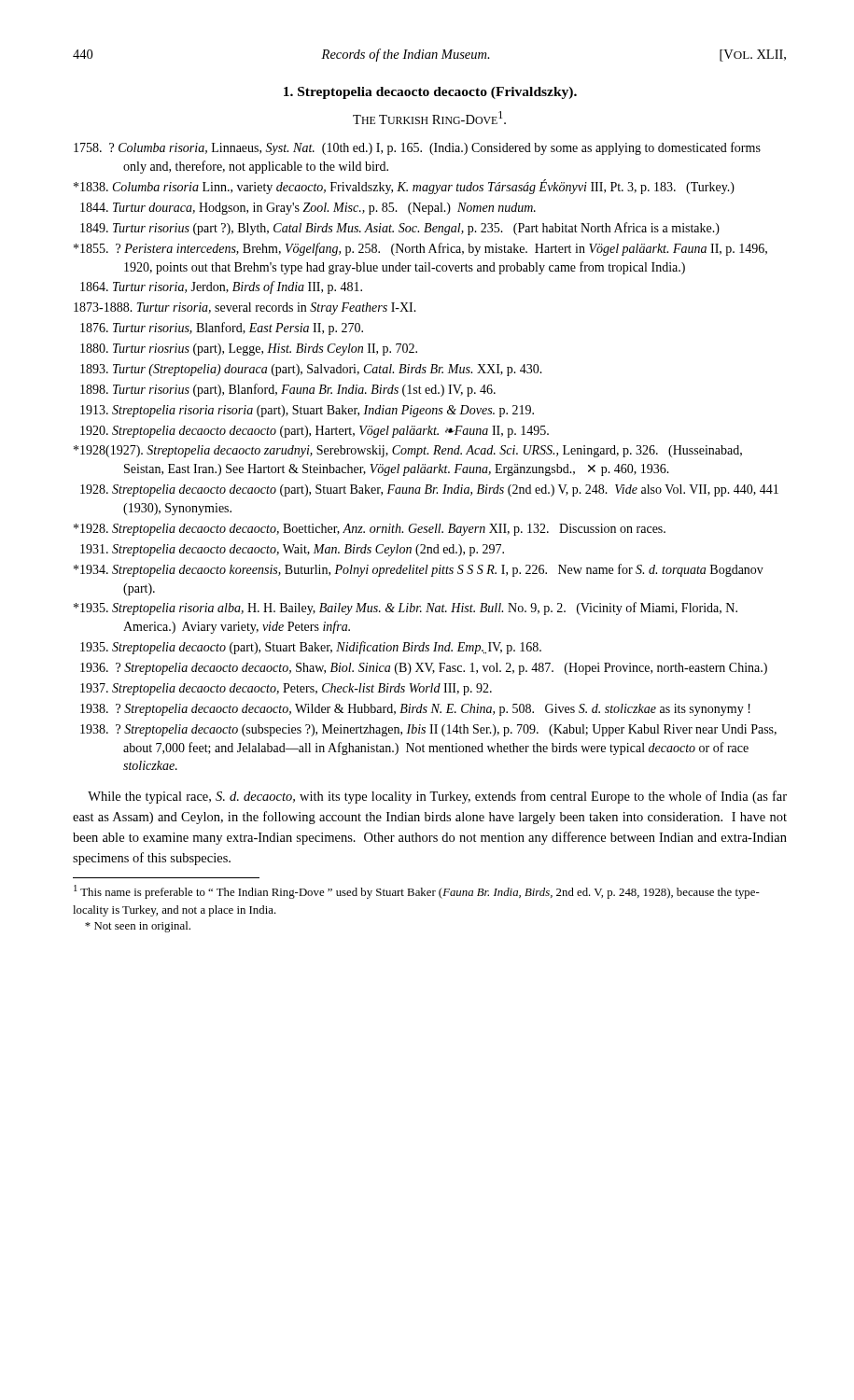
Task: Where is the passage that starts "1849. Turtur risorius (part ?), Blyth,"?
Action: pos(421,228)
